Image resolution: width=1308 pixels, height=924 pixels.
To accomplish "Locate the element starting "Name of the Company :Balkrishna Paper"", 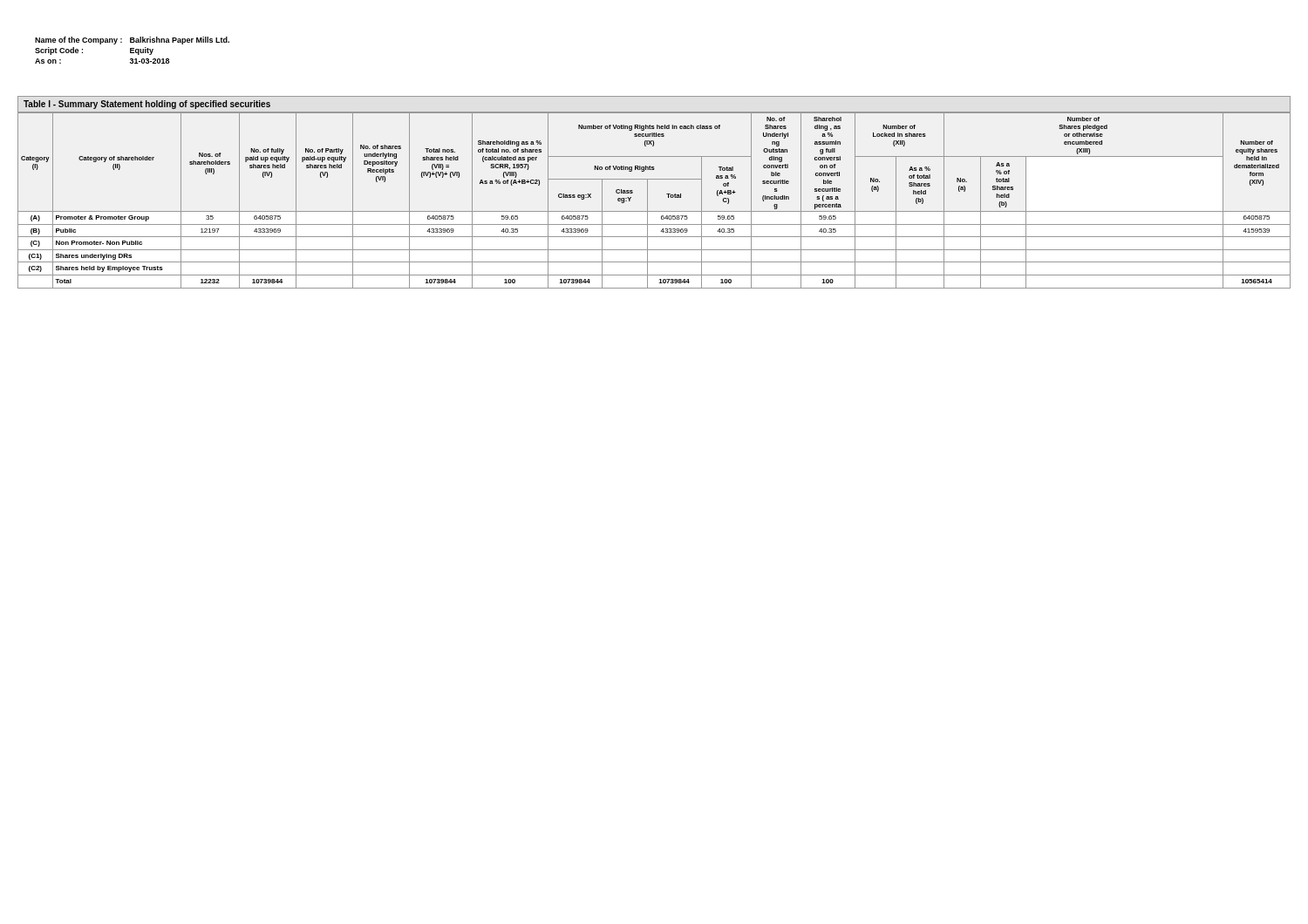I will click(136, 51).
